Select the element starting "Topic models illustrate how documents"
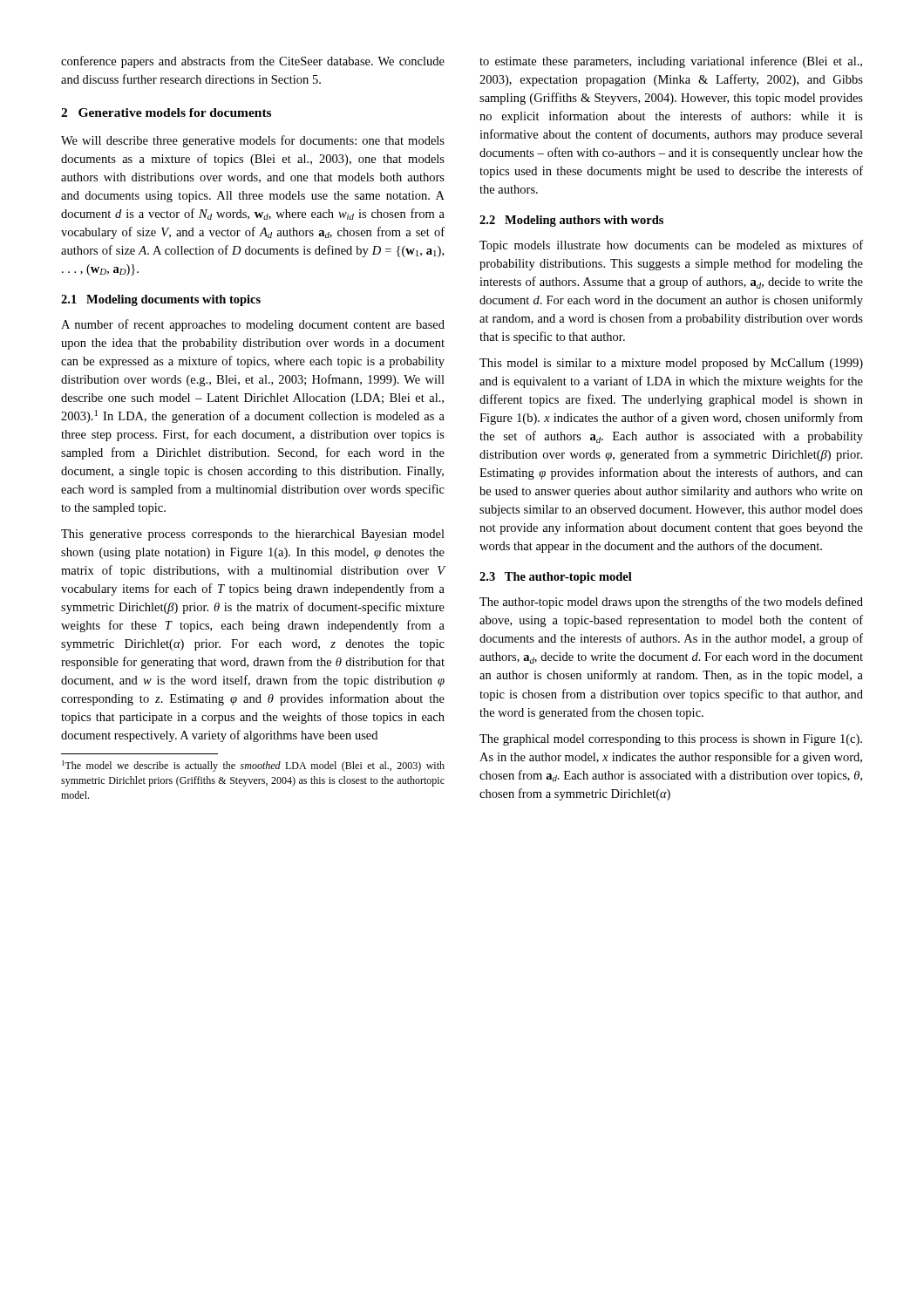Viewport: 924px width, 1308px height. coord(671,291)
